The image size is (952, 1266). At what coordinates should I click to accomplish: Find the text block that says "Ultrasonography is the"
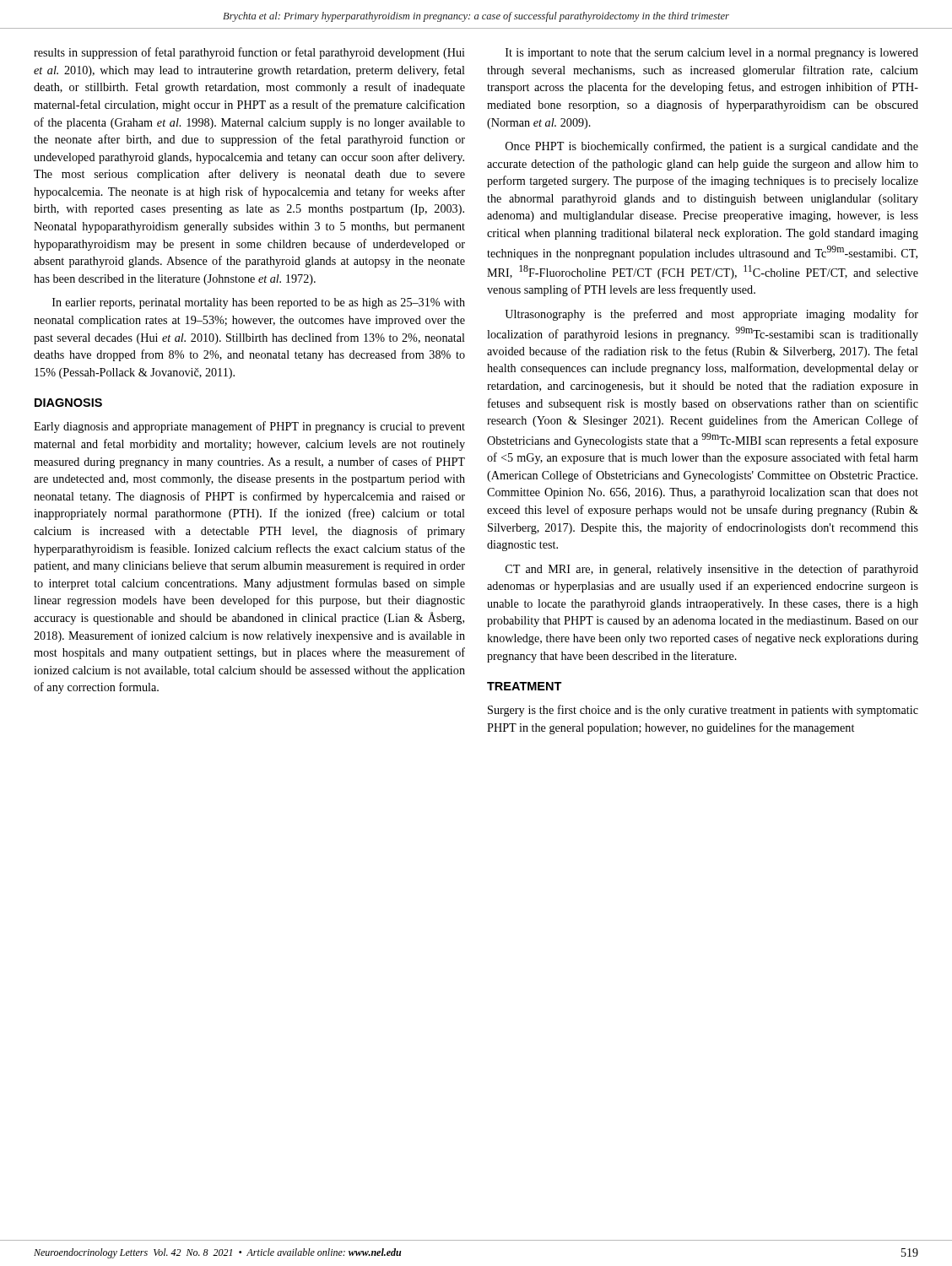(x=703, y=429)
